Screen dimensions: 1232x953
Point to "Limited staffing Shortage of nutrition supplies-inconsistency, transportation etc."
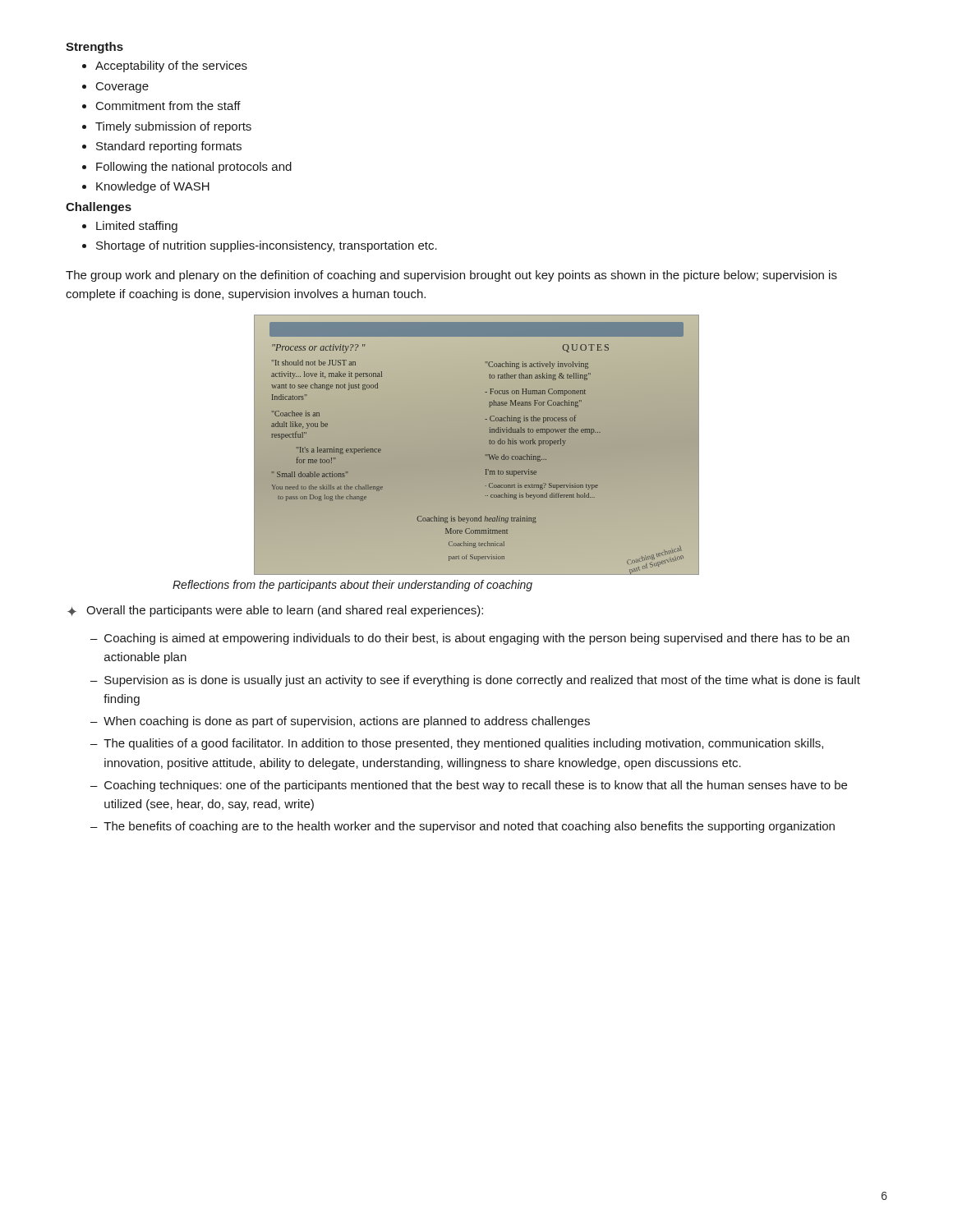coord(130,227)
